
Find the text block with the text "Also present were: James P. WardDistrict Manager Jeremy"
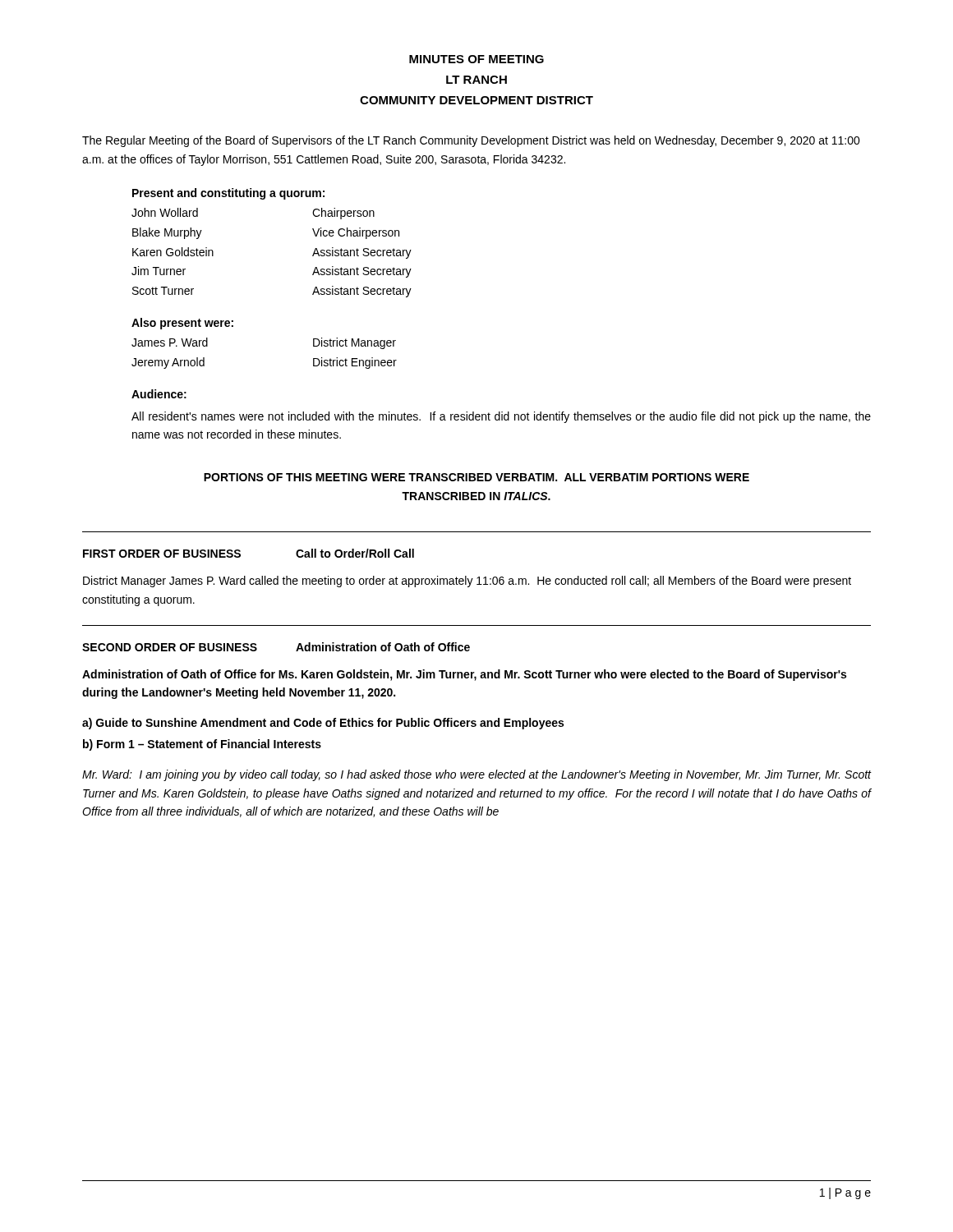tap(182, 324)
